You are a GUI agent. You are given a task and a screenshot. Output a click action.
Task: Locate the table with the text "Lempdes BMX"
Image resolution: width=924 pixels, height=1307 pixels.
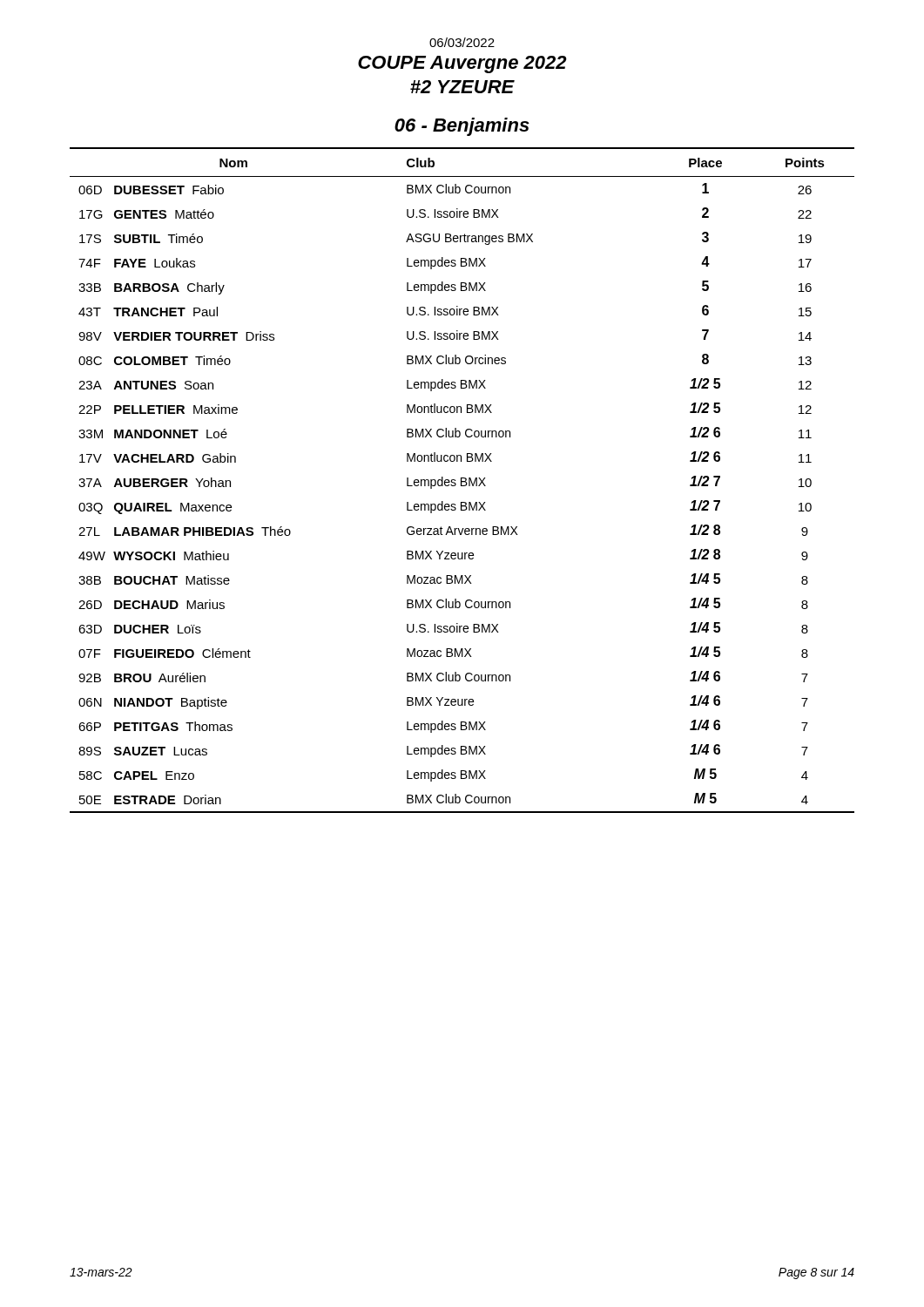point(462,480)
